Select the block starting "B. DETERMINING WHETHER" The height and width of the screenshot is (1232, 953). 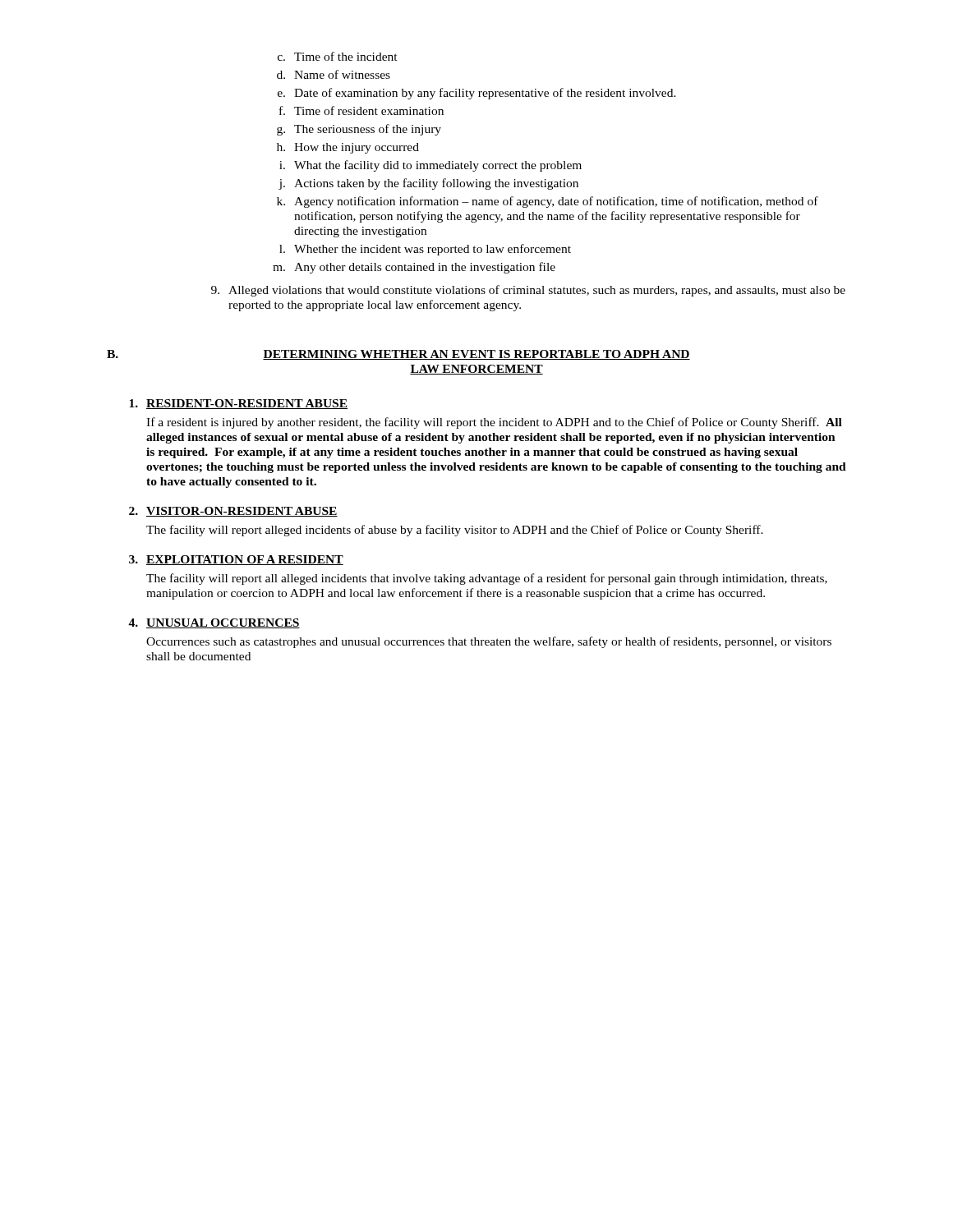pos(476,361)
